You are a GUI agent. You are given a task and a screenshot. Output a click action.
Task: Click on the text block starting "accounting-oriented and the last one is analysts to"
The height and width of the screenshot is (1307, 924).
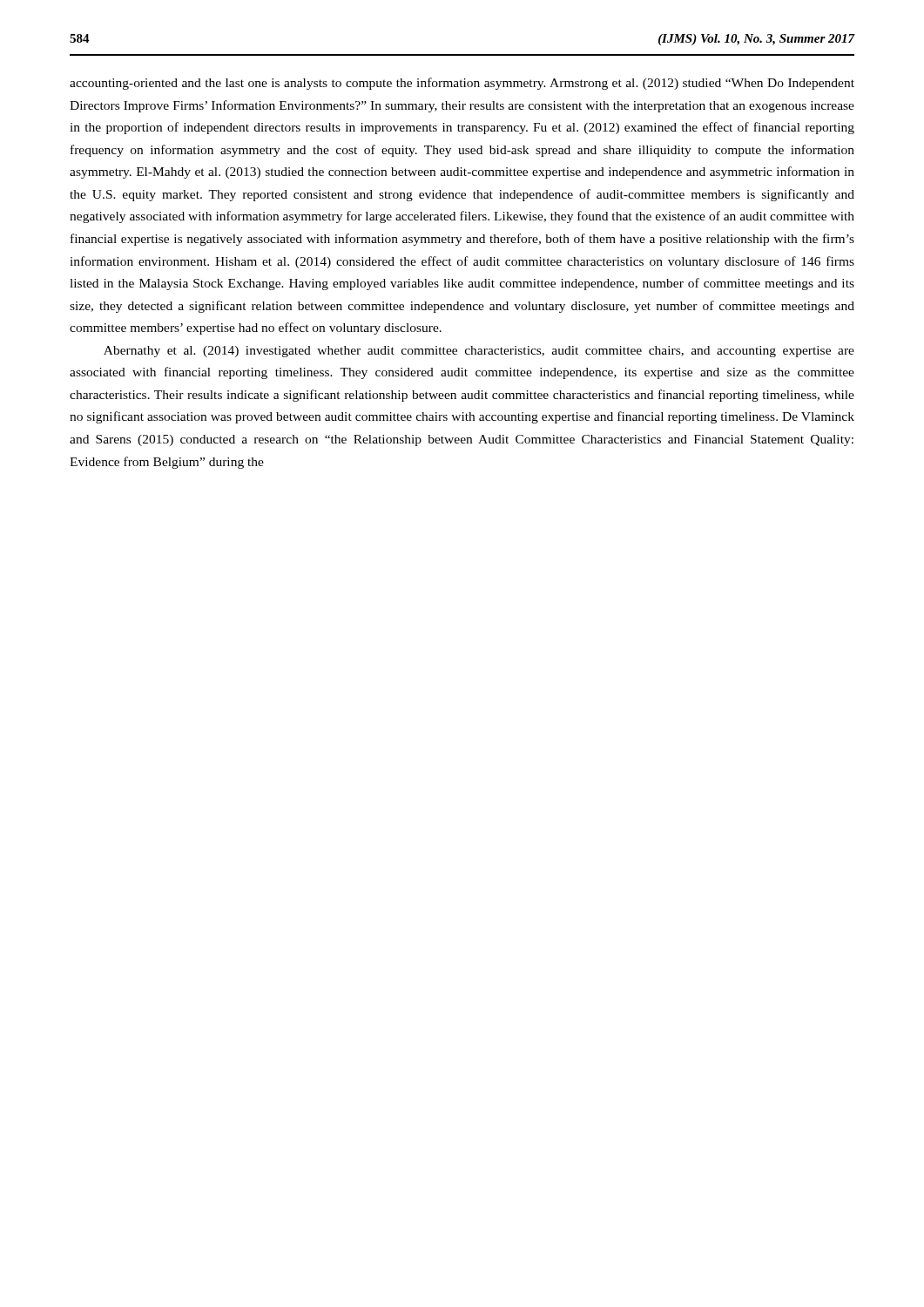coord(462,272)
